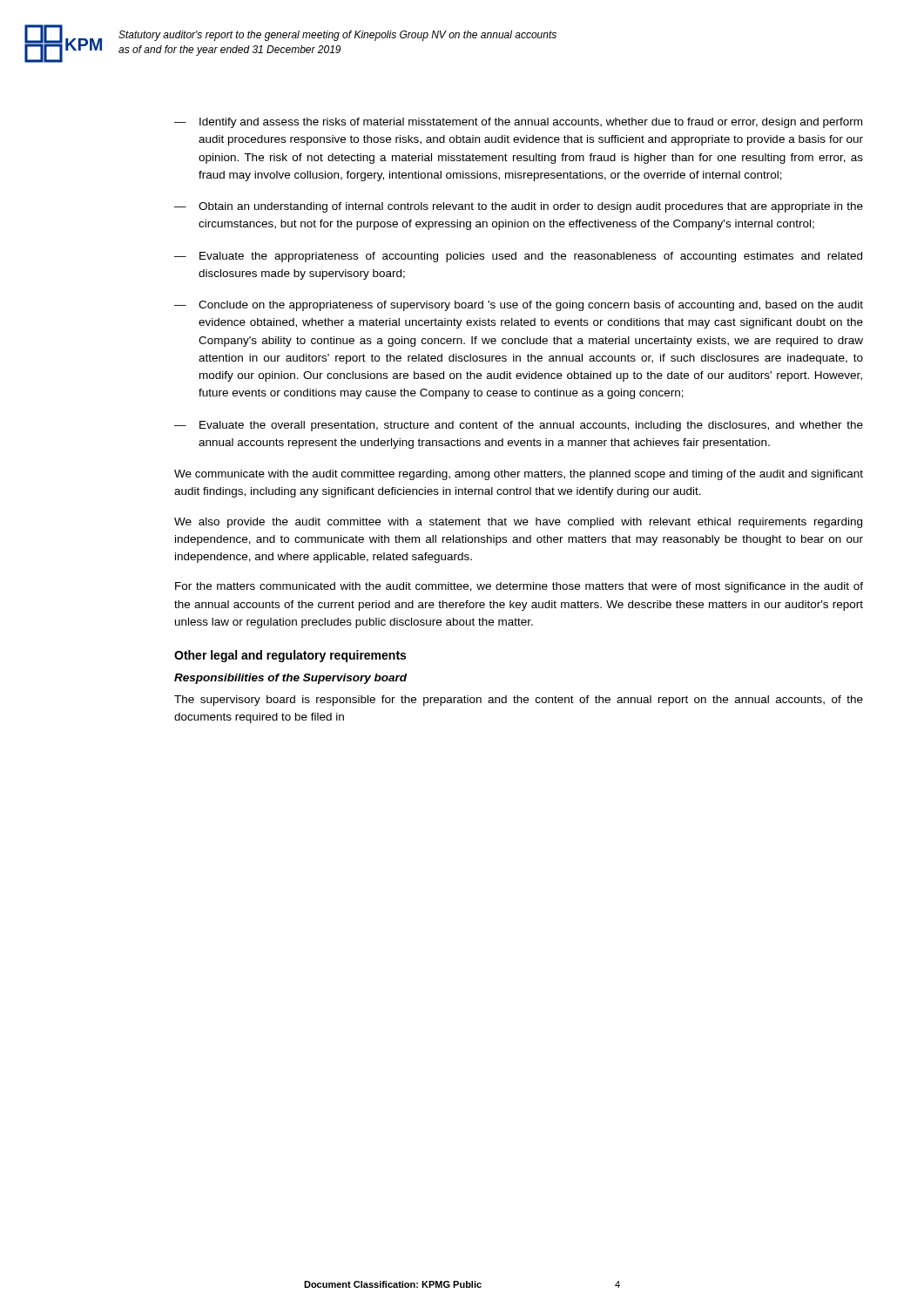Find the text block with the text "For the matters communicated"
Viewport: 924px width, 1307px height.
pos(519,604)
